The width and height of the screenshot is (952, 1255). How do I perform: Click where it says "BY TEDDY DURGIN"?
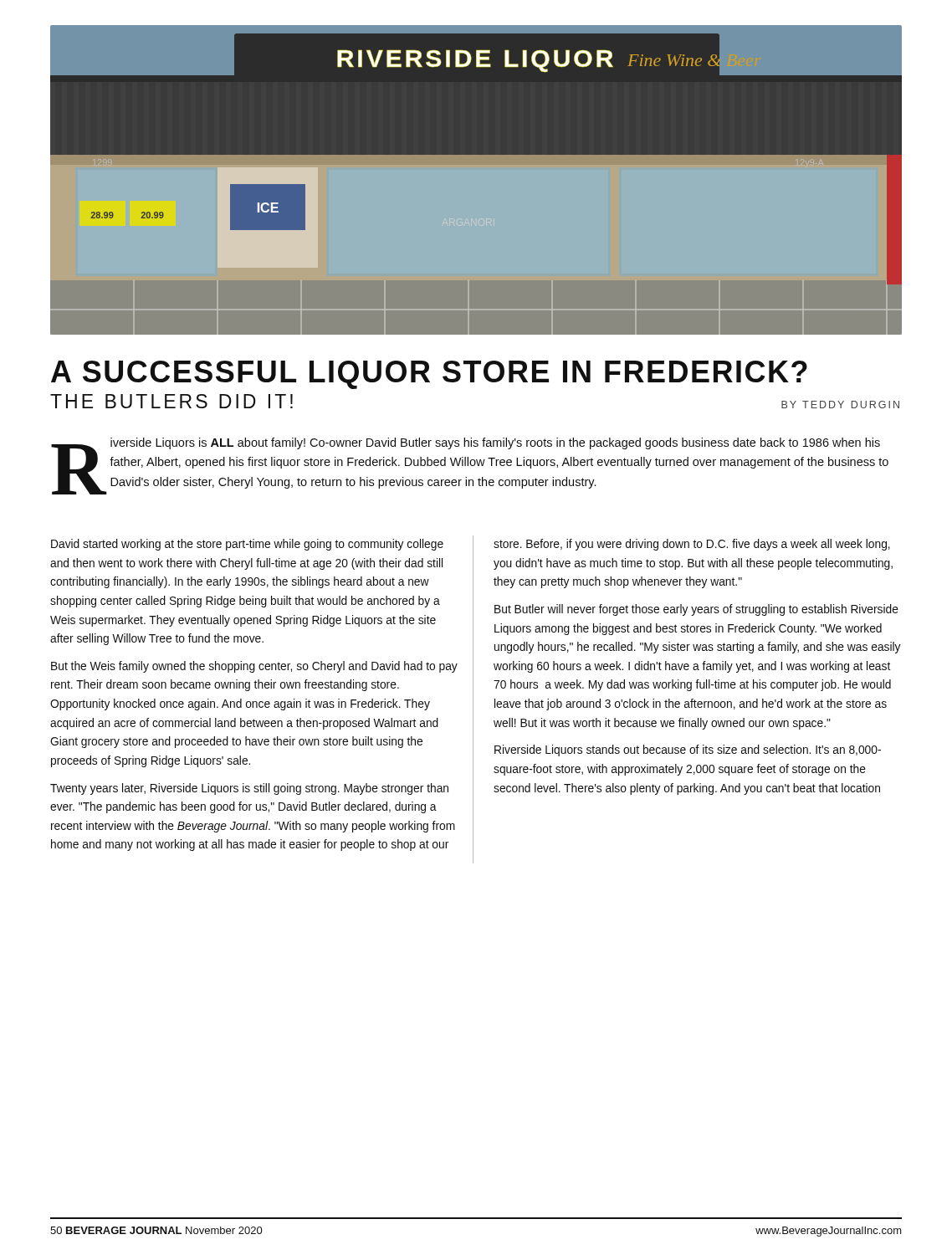pos(841,405)
